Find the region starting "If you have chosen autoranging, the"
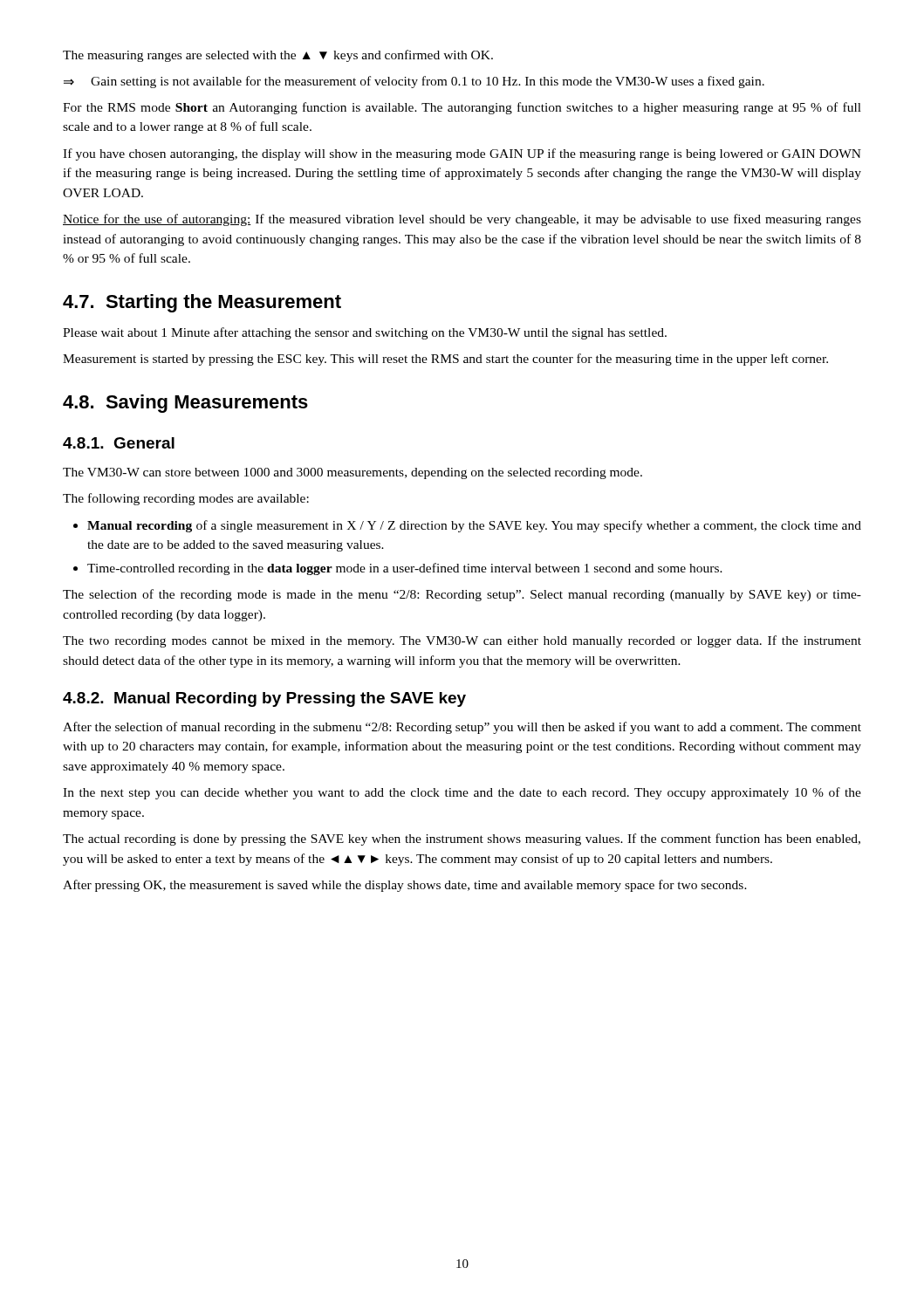 tap(462, 173)
